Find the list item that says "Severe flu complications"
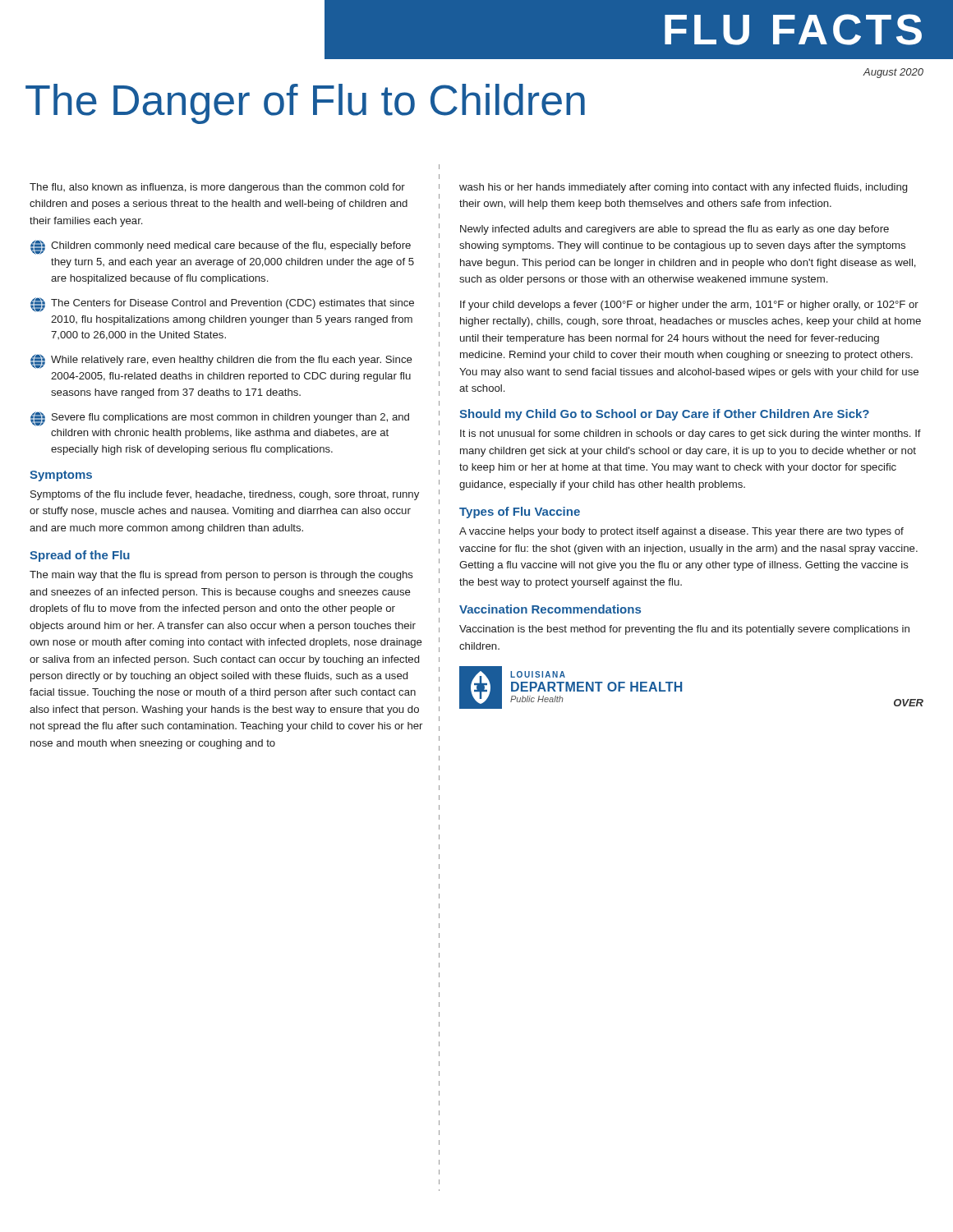 [226, 433]
